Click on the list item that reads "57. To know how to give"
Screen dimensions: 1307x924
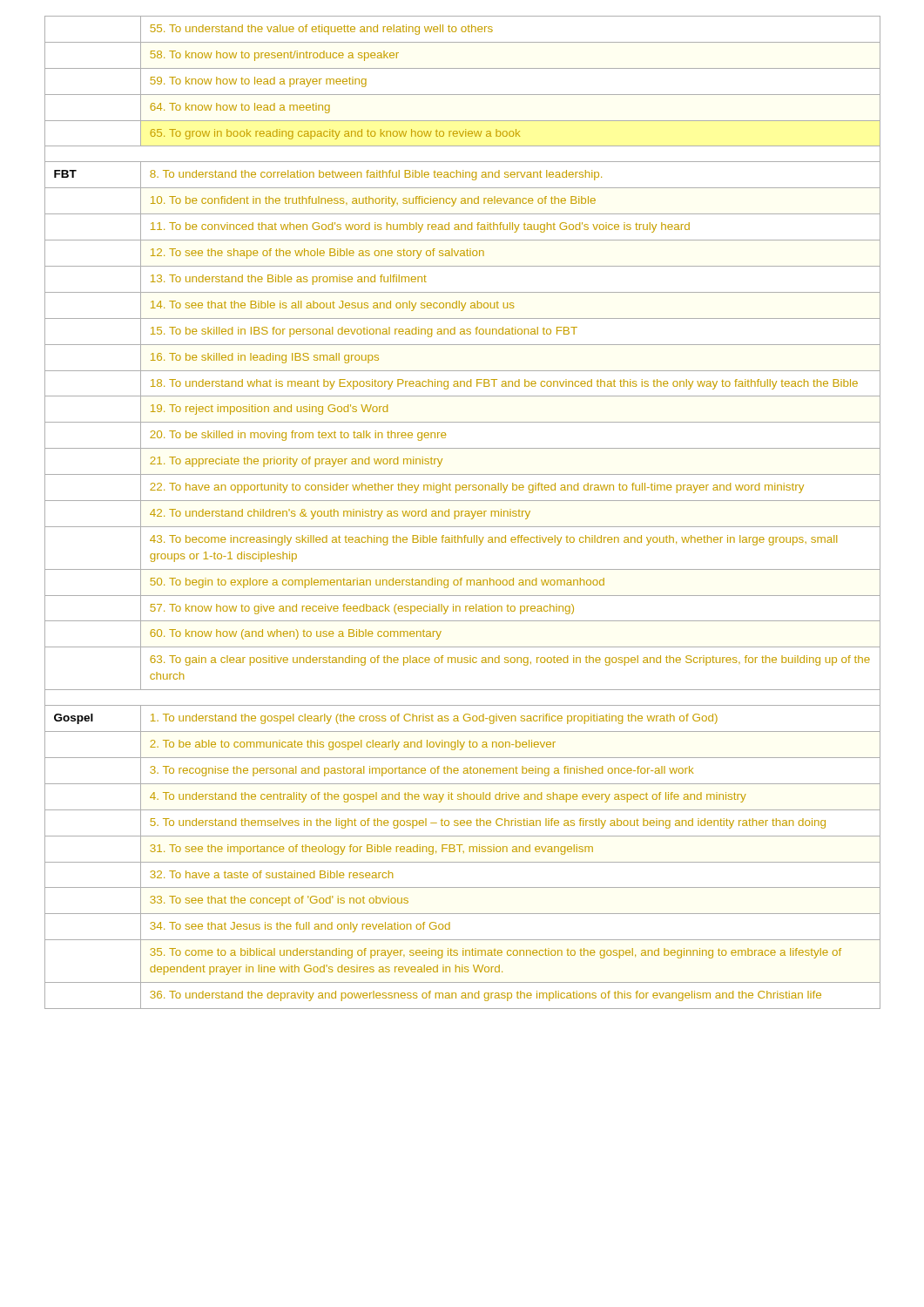(x=362, y=607)
